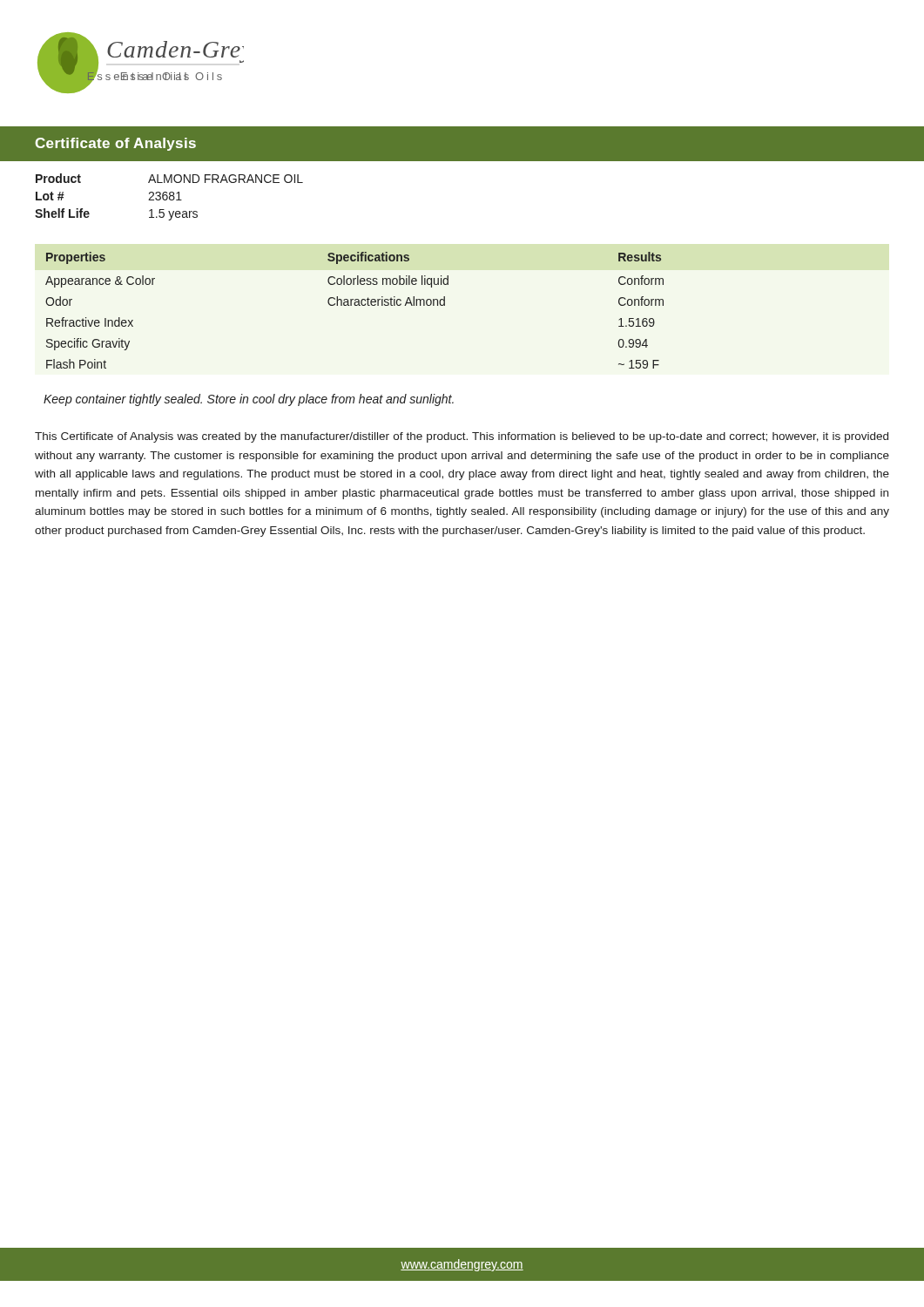Locate the logo
Image resolution: width=924 pixels, height=1307 pixels.
pyautogui.click(x=144, y=72)
